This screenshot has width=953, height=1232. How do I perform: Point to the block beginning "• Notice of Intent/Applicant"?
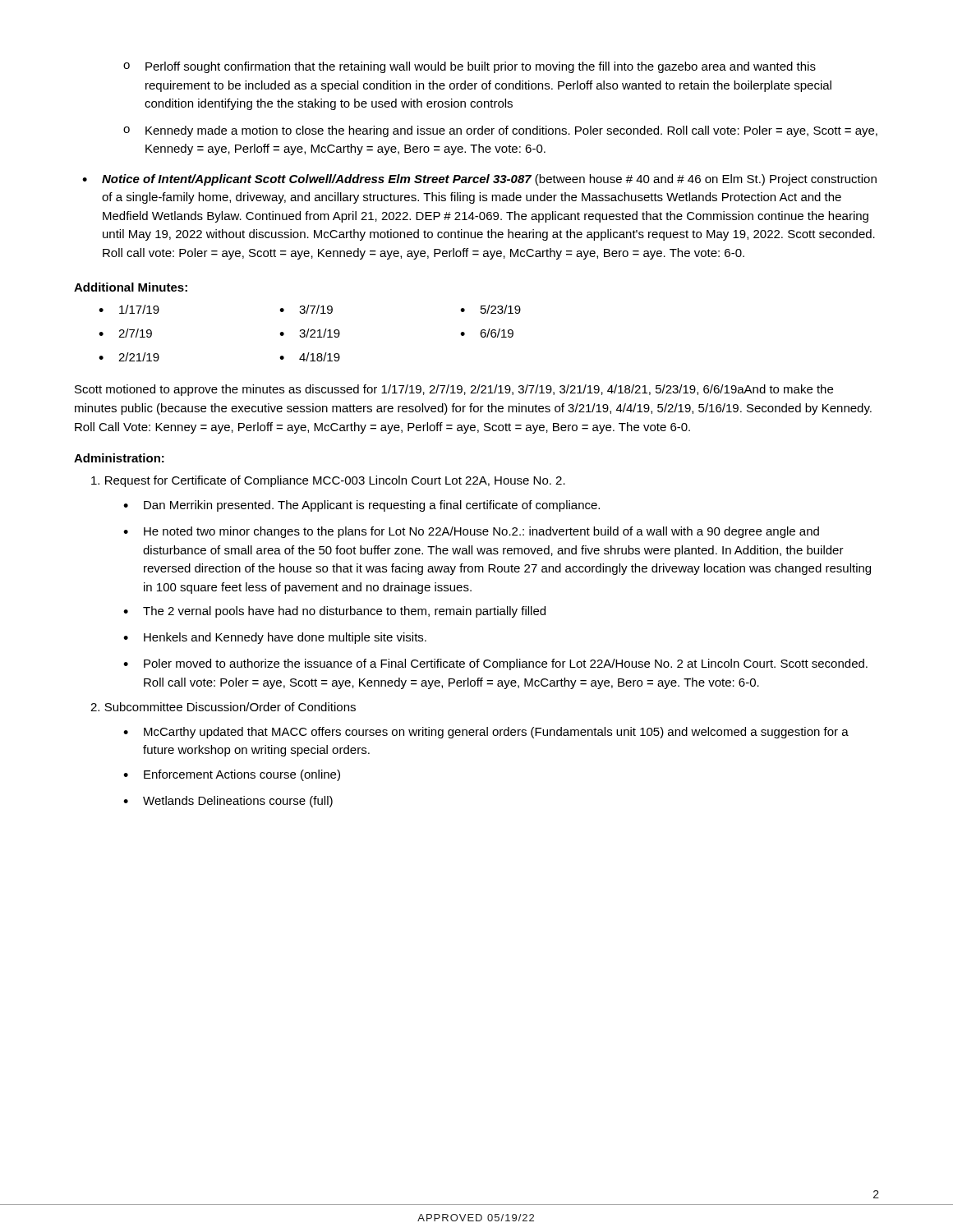pyautogui.click(x=481, y=216)
